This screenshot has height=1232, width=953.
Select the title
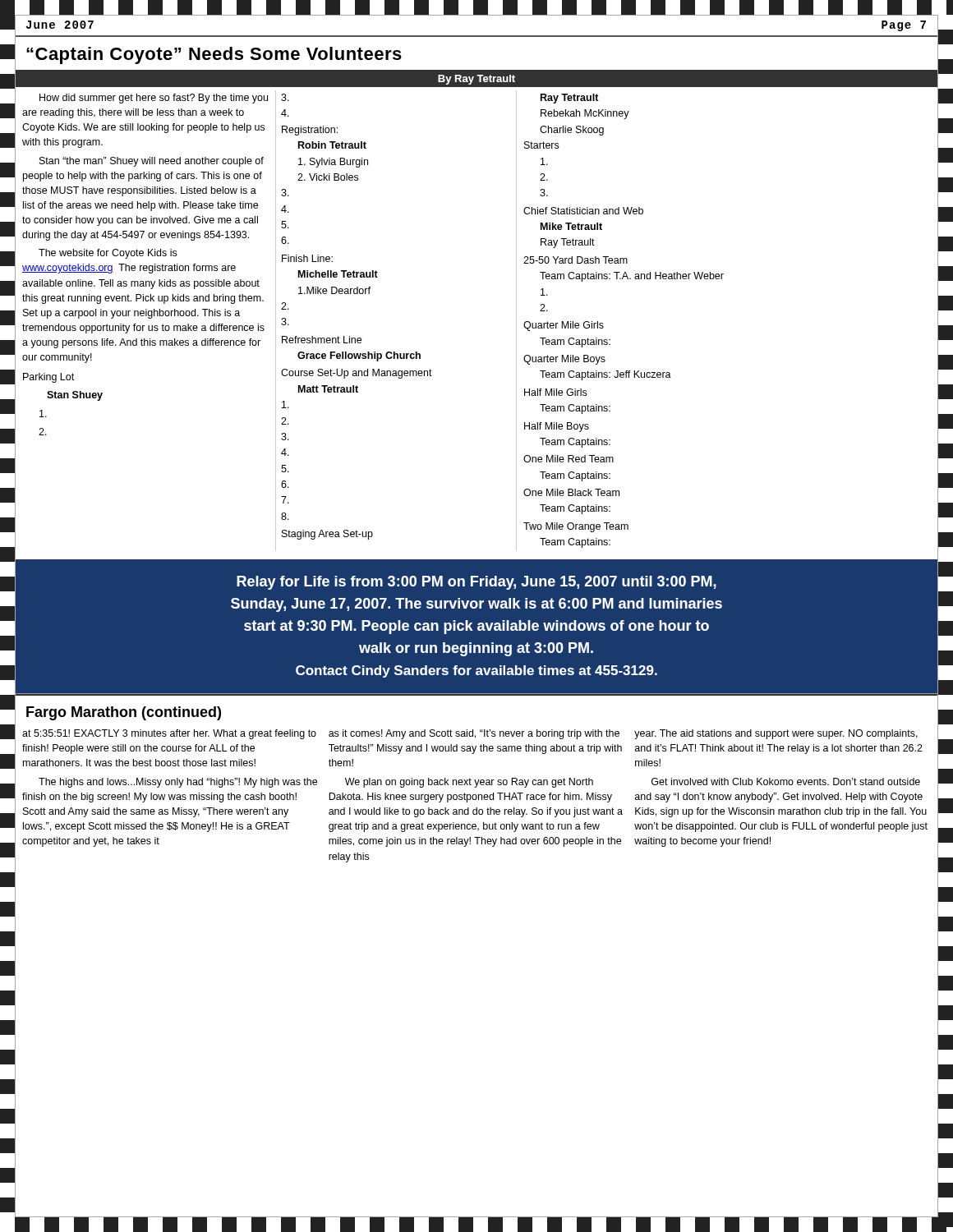214,54
